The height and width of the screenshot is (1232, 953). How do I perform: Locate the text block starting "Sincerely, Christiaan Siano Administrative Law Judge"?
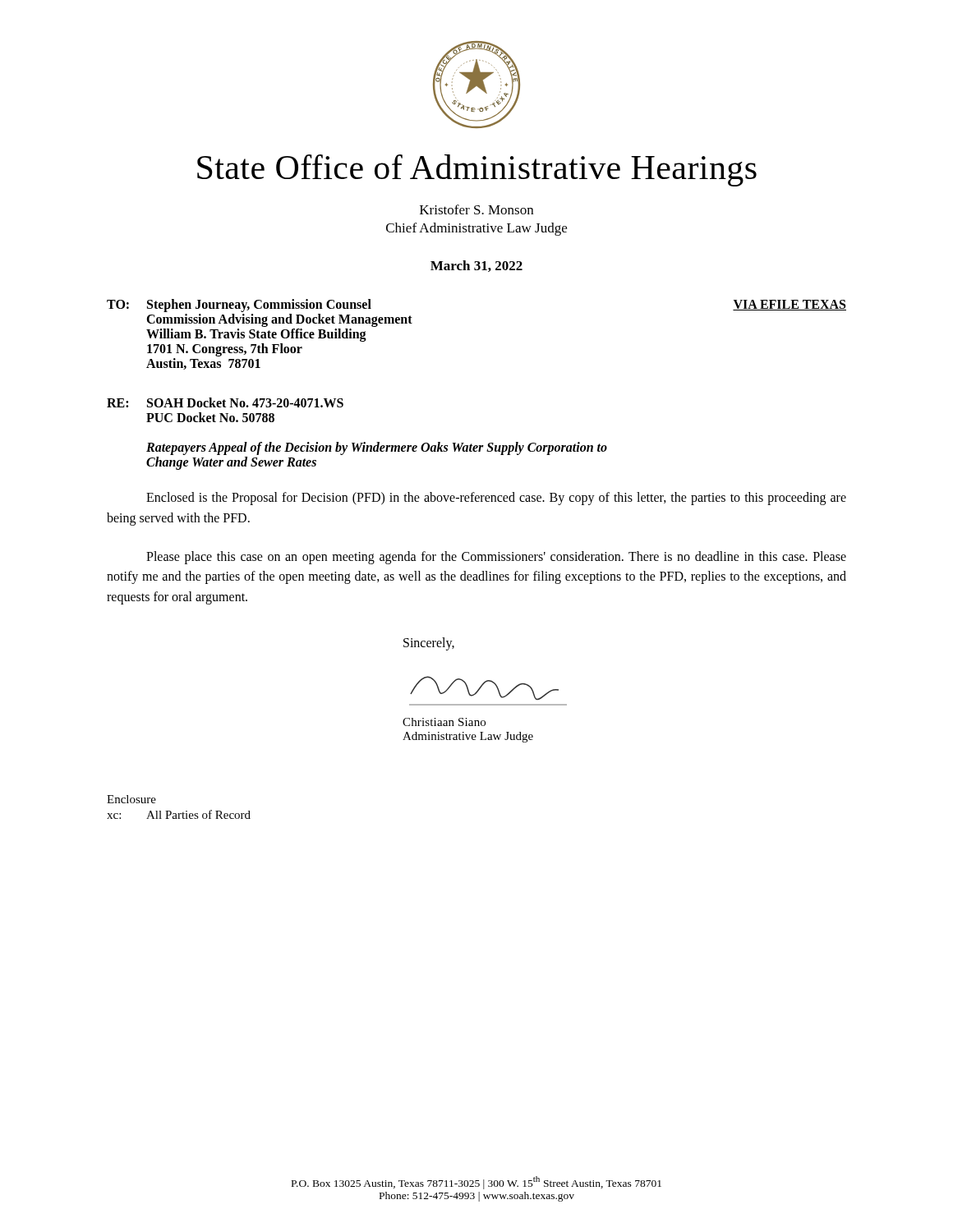429,644
